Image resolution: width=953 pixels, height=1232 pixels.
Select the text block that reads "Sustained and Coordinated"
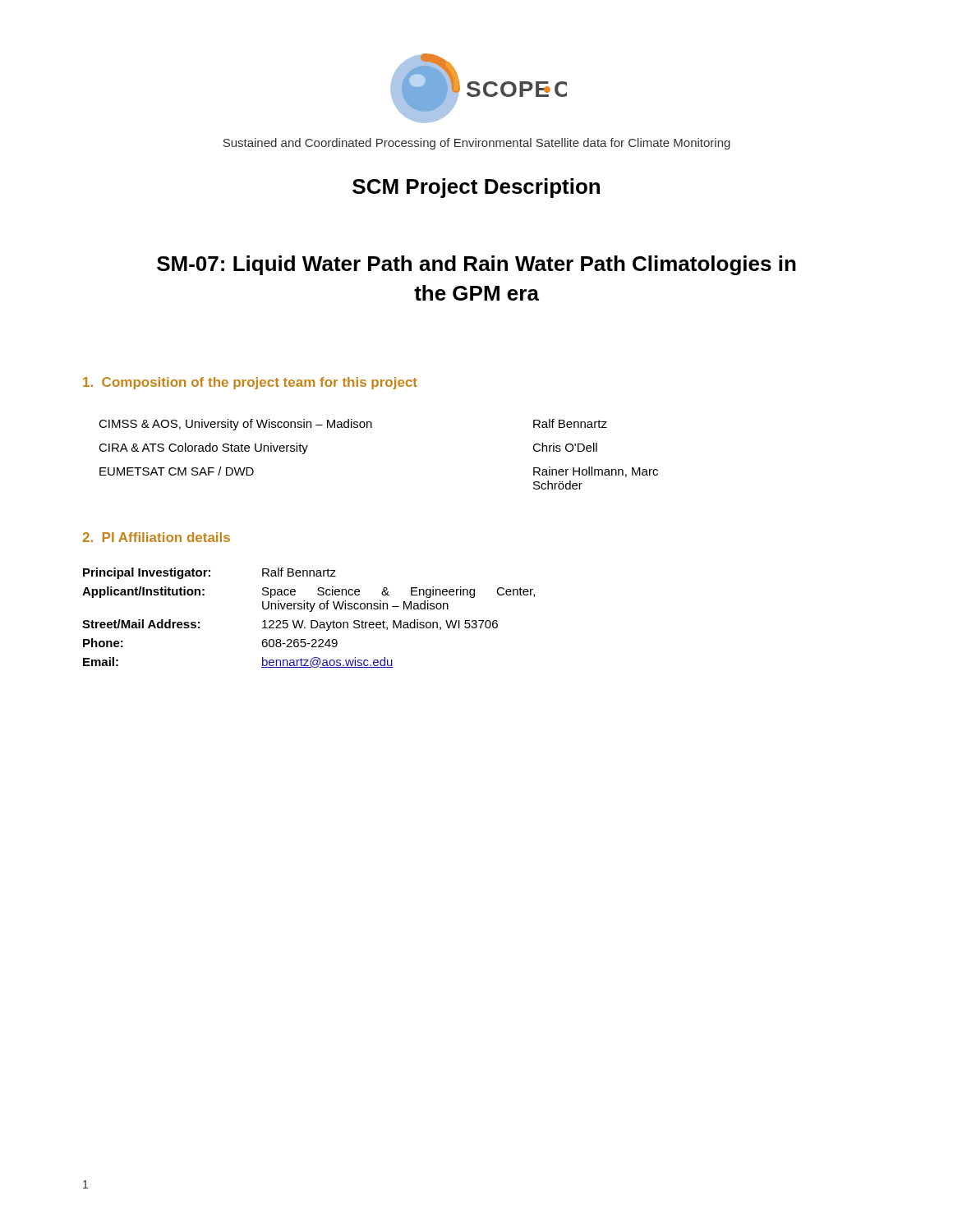476,142
